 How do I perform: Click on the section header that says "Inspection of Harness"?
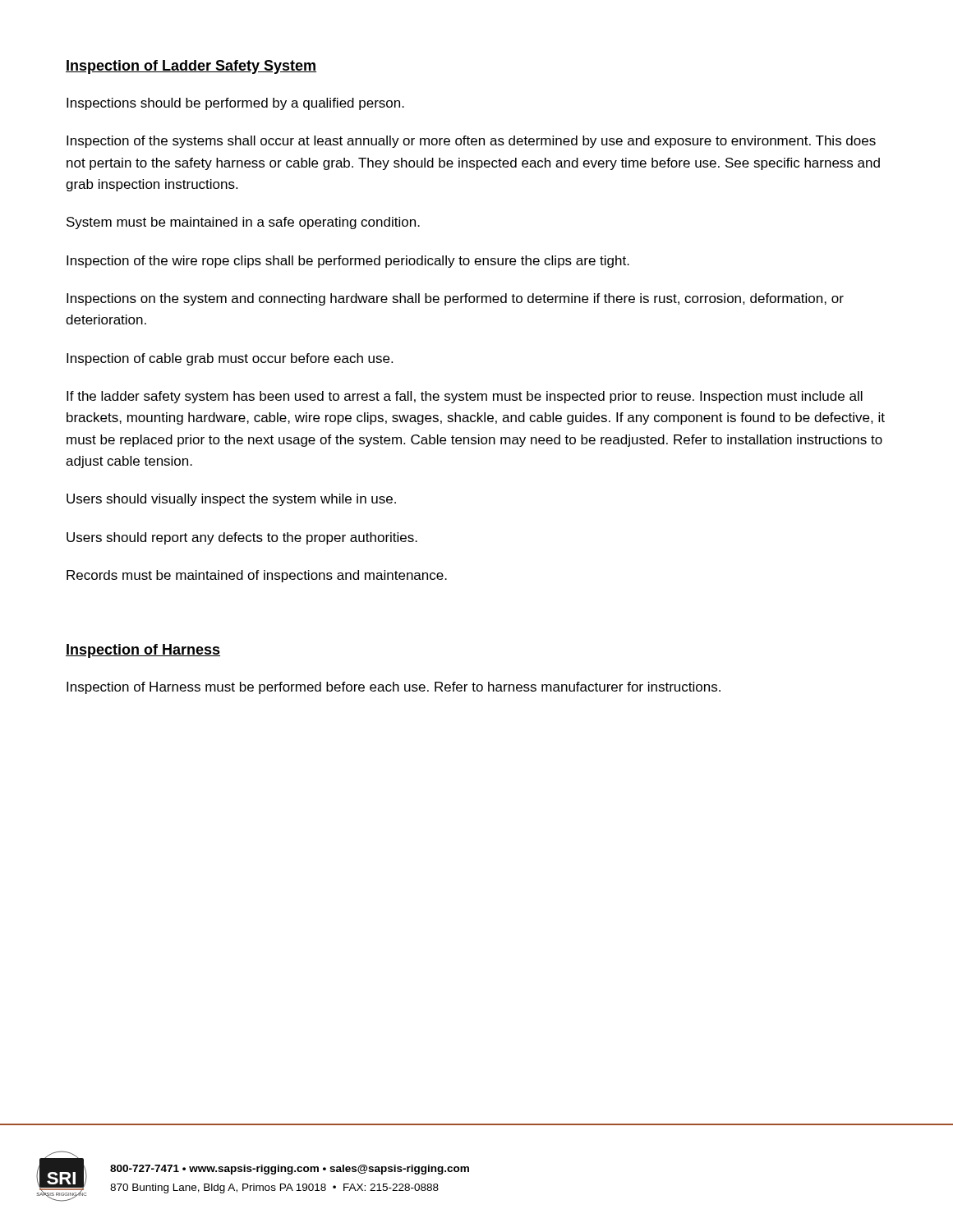143,649
